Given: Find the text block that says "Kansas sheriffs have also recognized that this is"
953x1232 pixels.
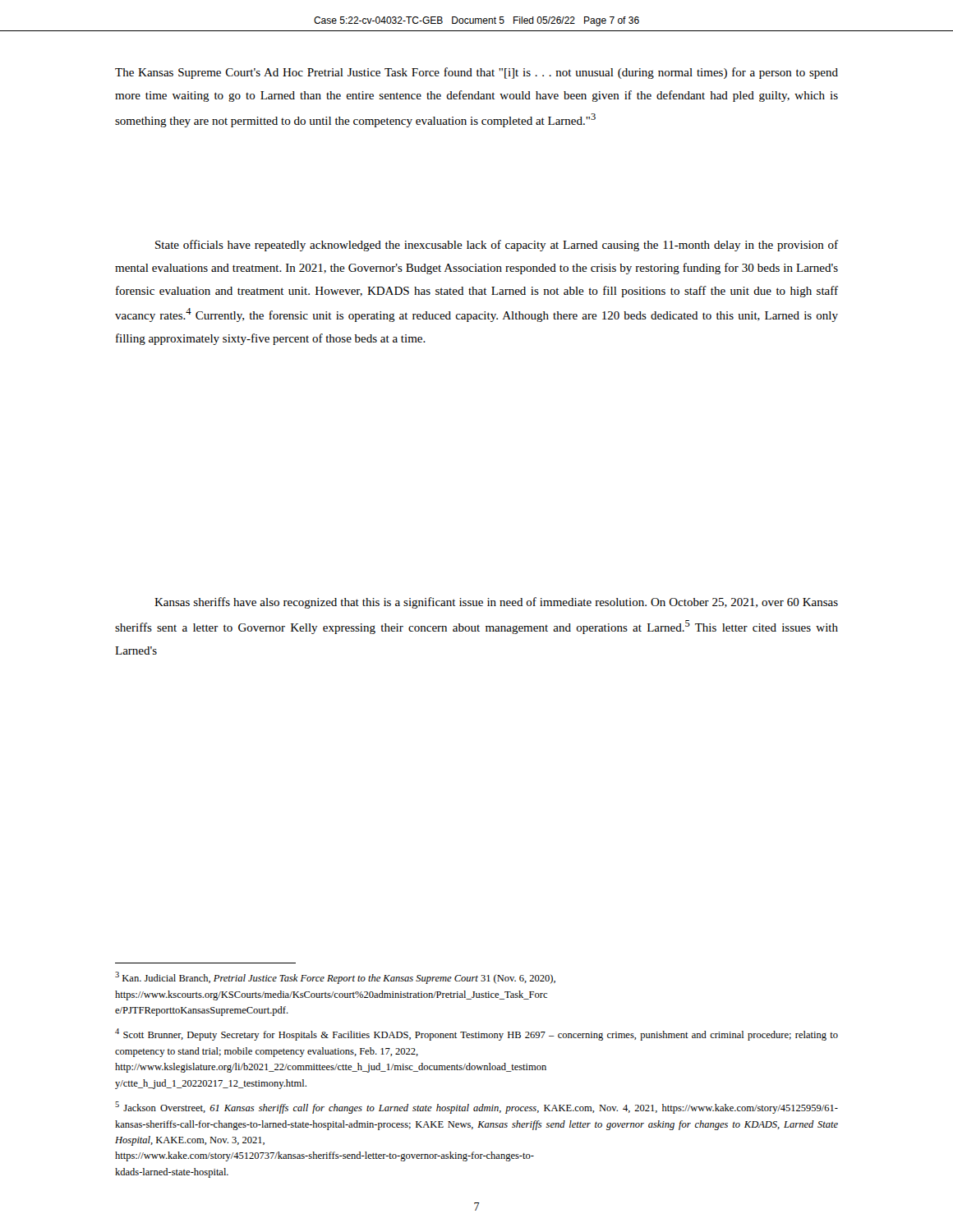Looking at the screenshot, I should (x=476, y=626).
